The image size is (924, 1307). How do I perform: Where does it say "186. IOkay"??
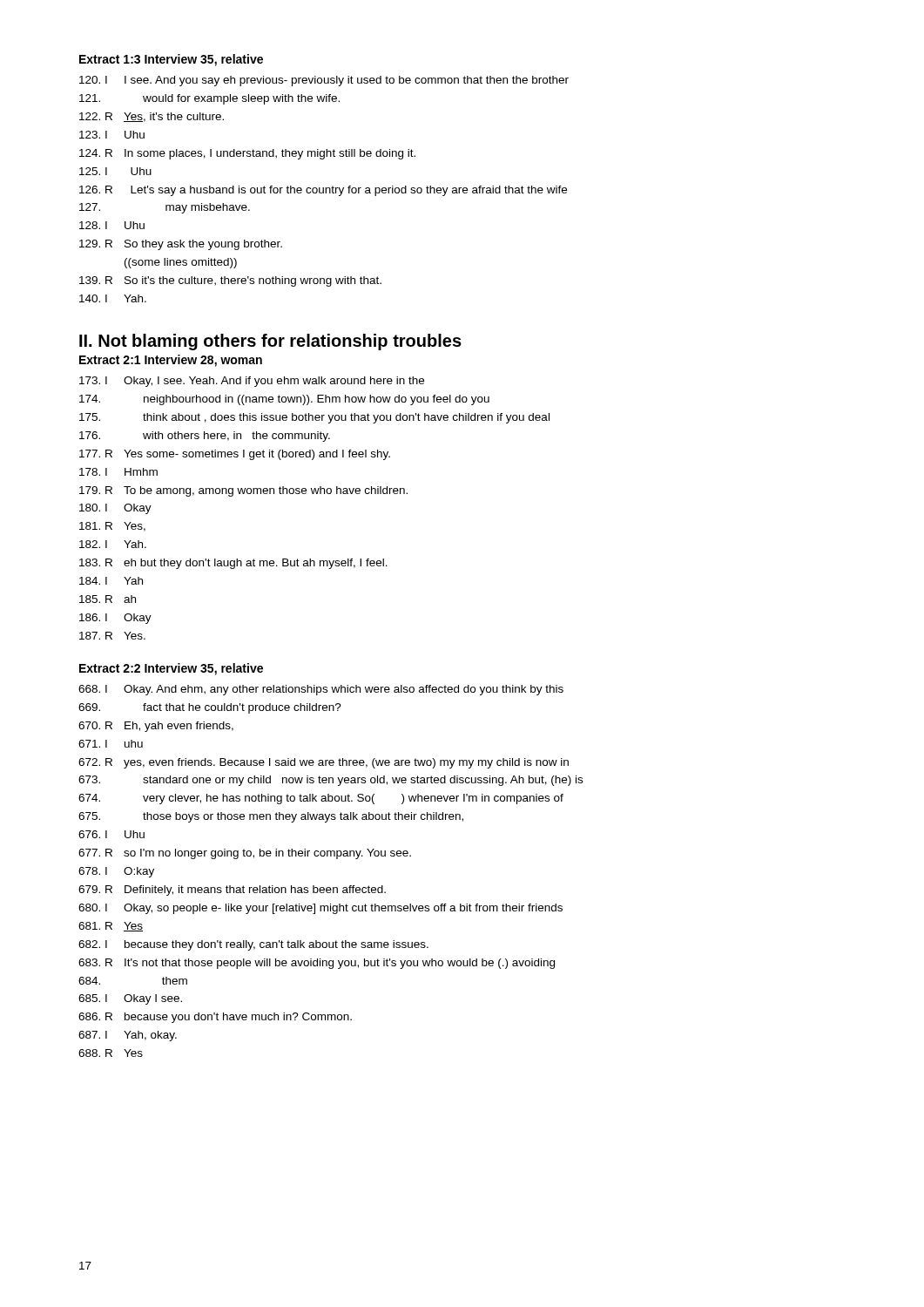coord(92,618)
